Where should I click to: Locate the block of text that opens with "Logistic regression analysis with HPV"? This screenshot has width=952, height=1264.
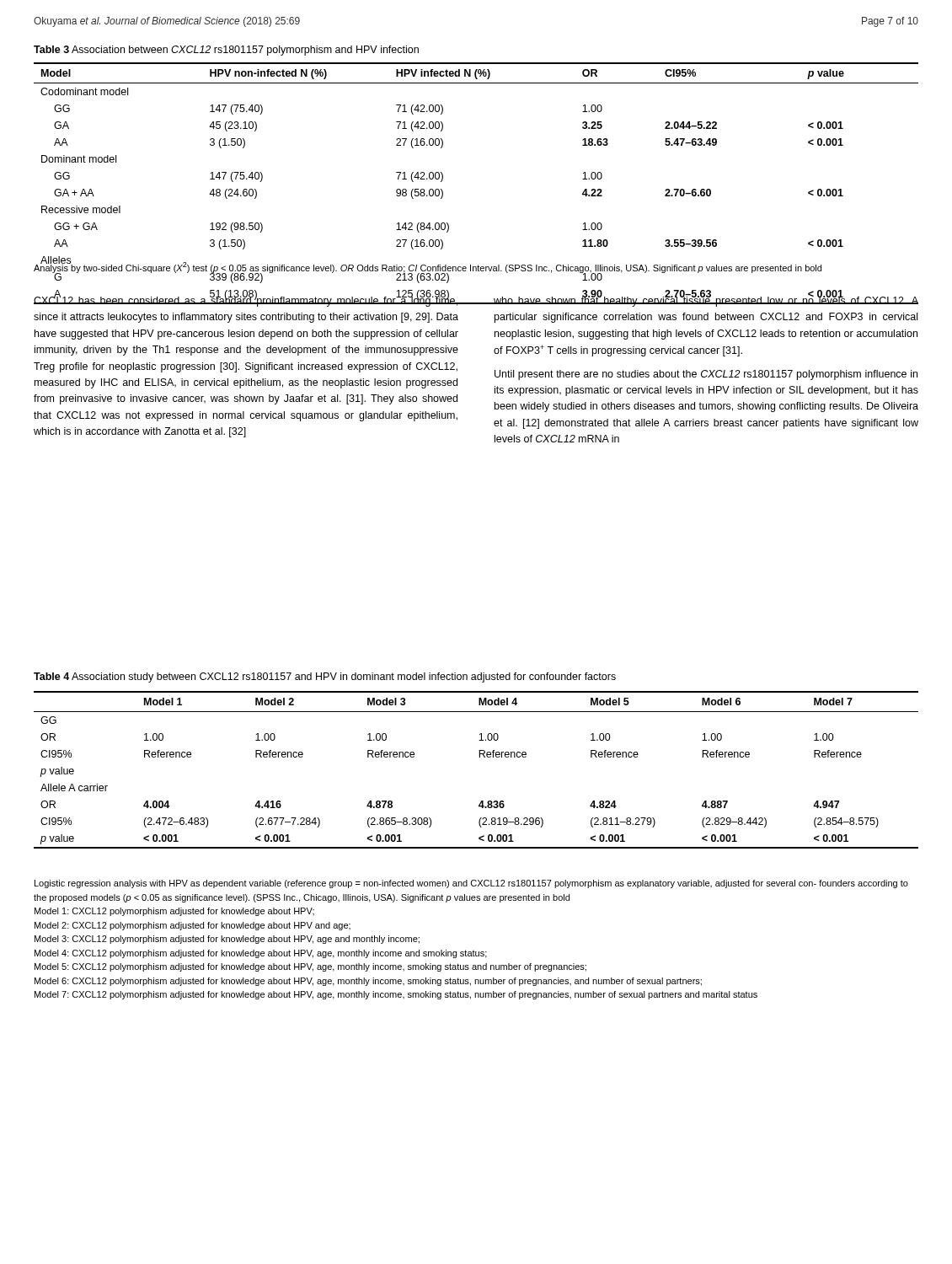[x=471, y=939]
